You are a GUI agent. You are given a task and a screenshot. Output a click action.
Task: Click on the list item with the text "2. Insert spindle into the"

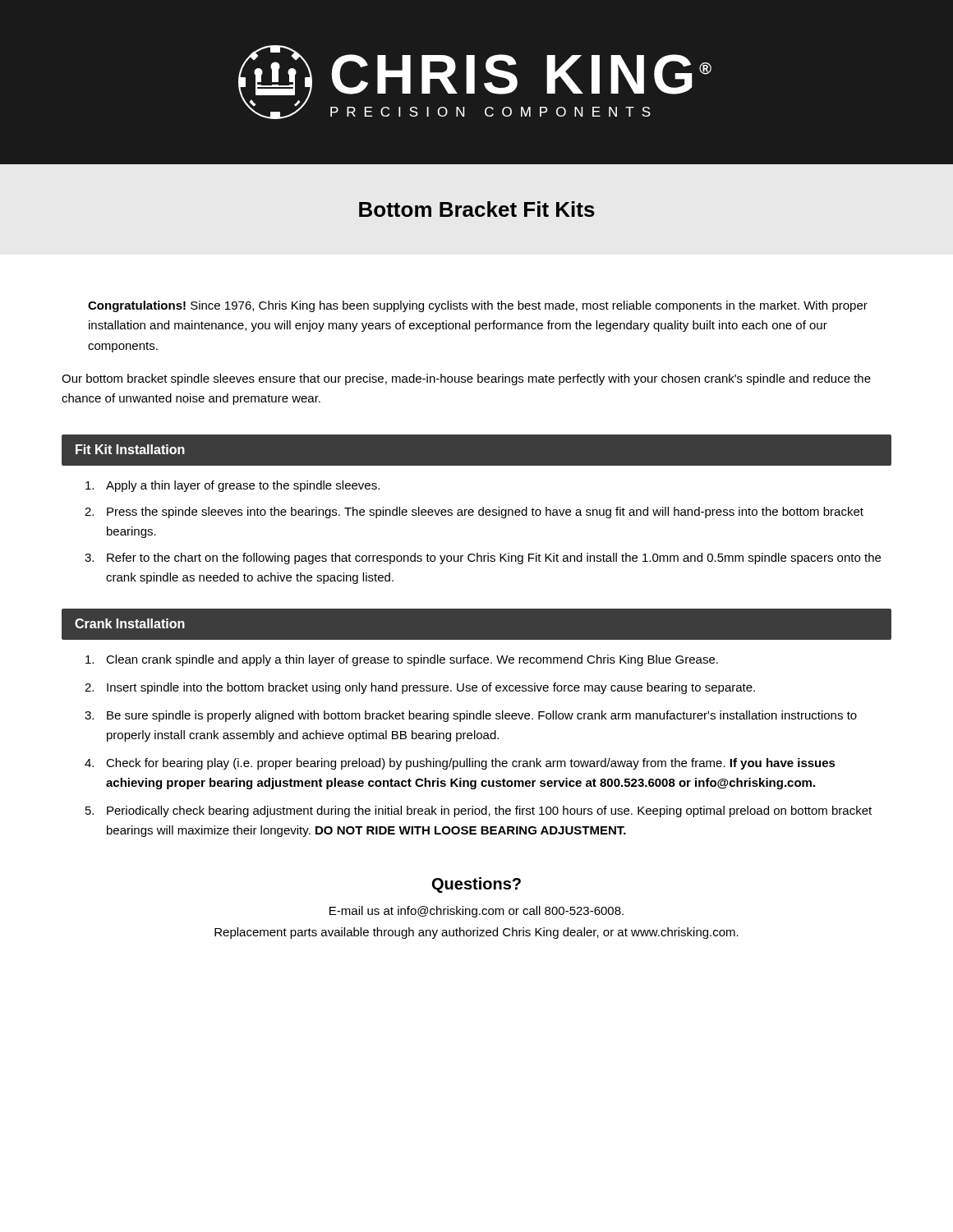(420, 688)
